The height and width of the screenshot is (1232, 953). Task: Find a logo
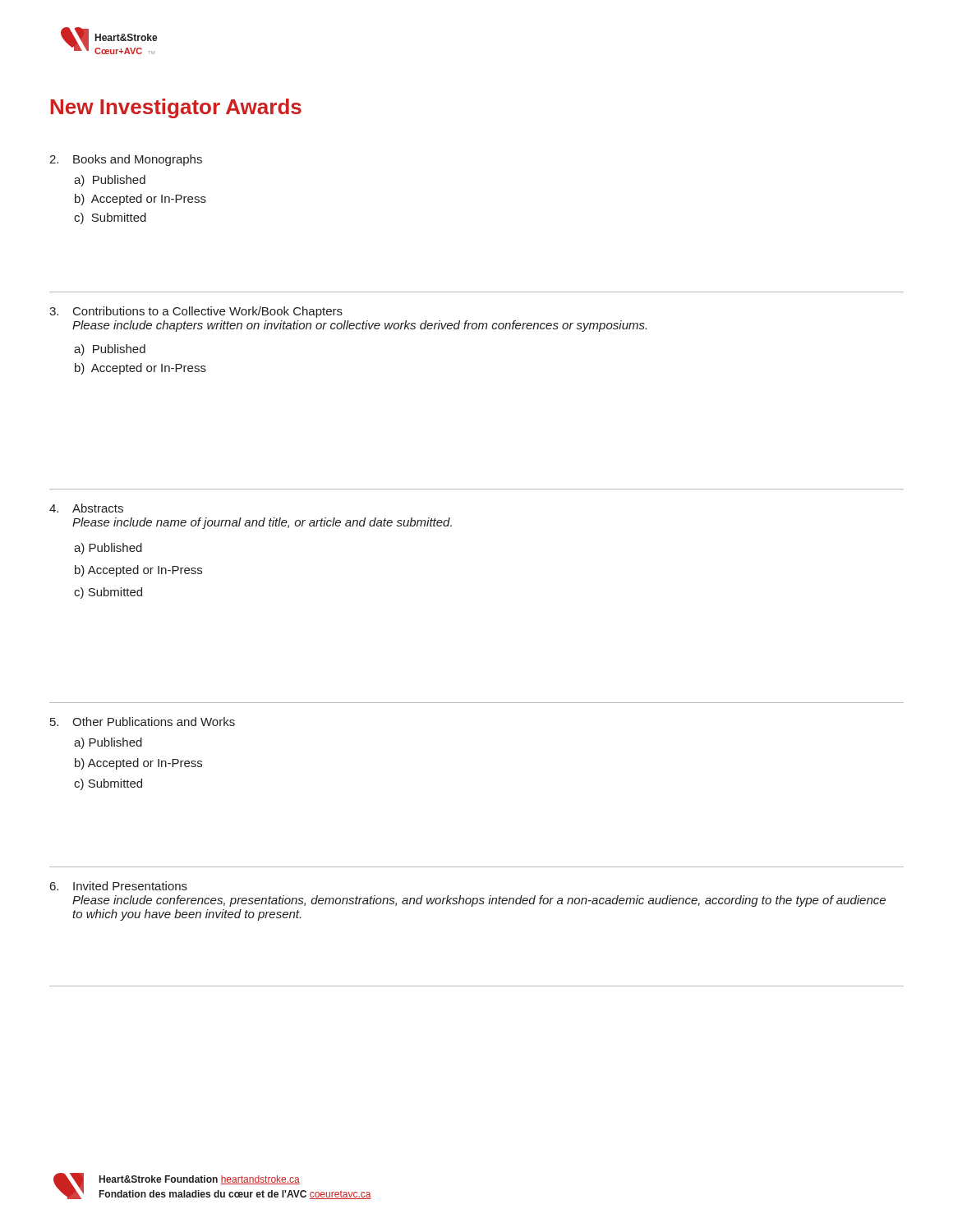pos(115,51)
